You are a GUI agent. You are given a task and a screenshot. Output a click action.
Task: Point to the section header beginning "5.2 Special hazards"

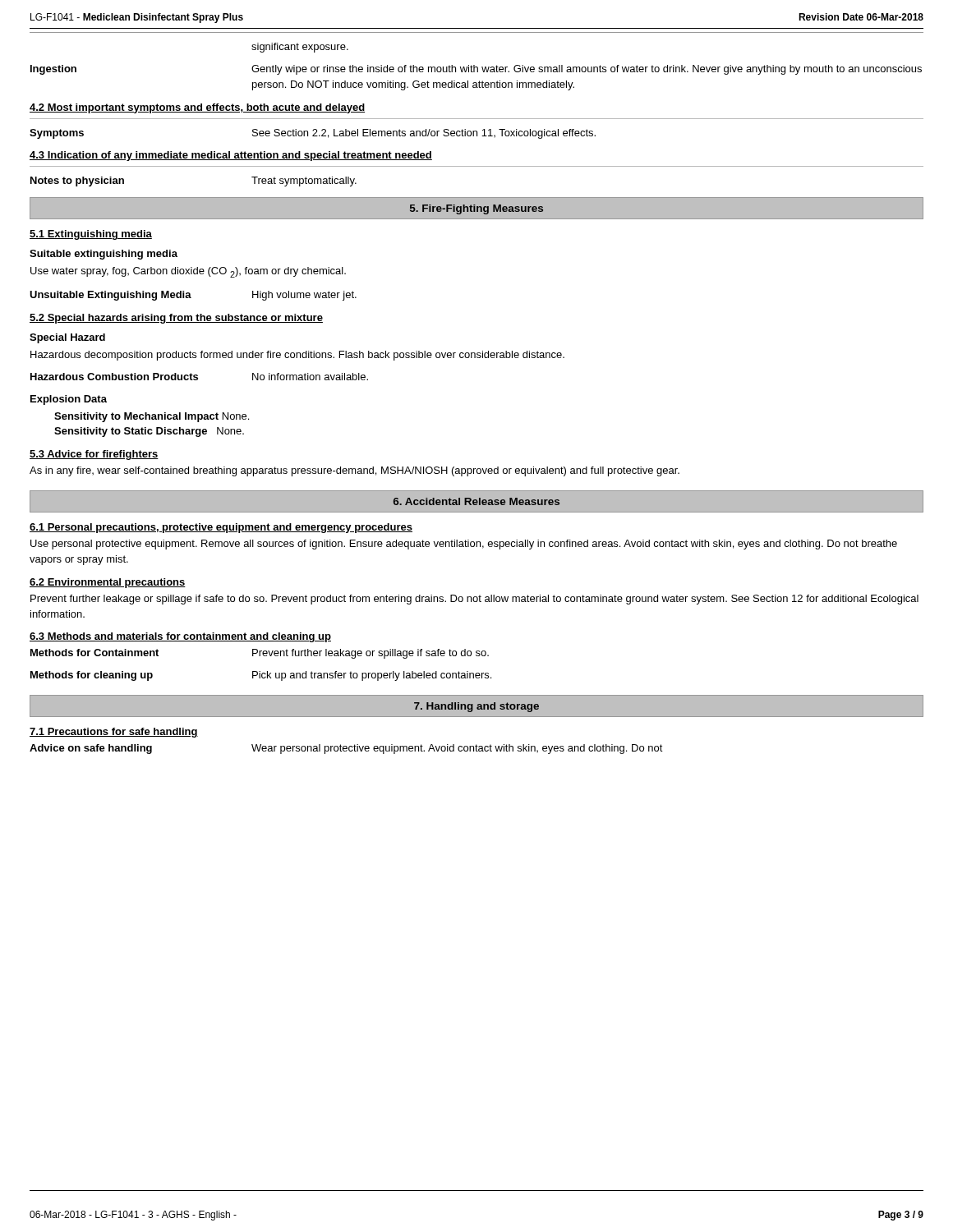[176, 318]
